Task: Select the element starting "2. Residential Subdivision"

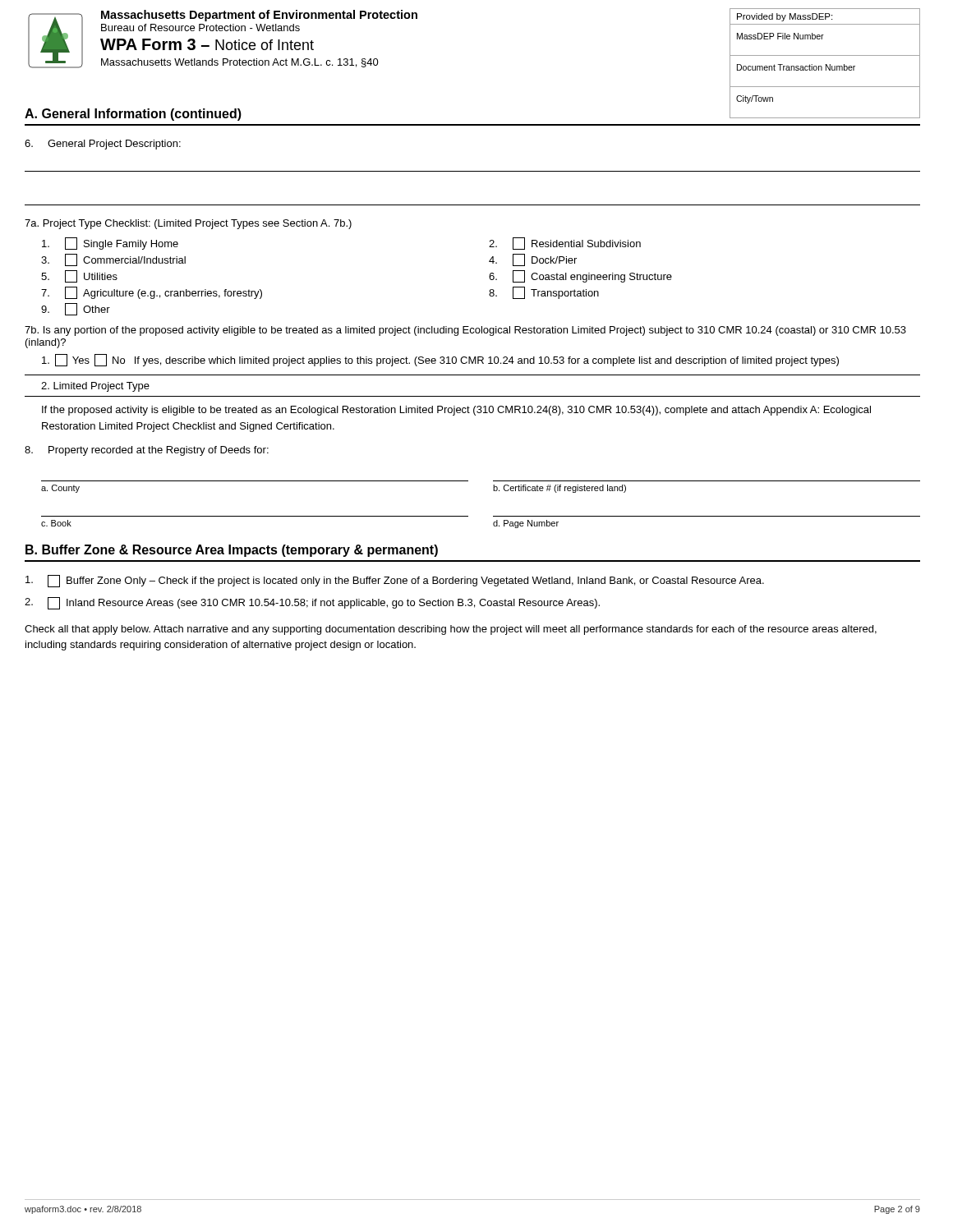Action: click(x=565, y=244)
